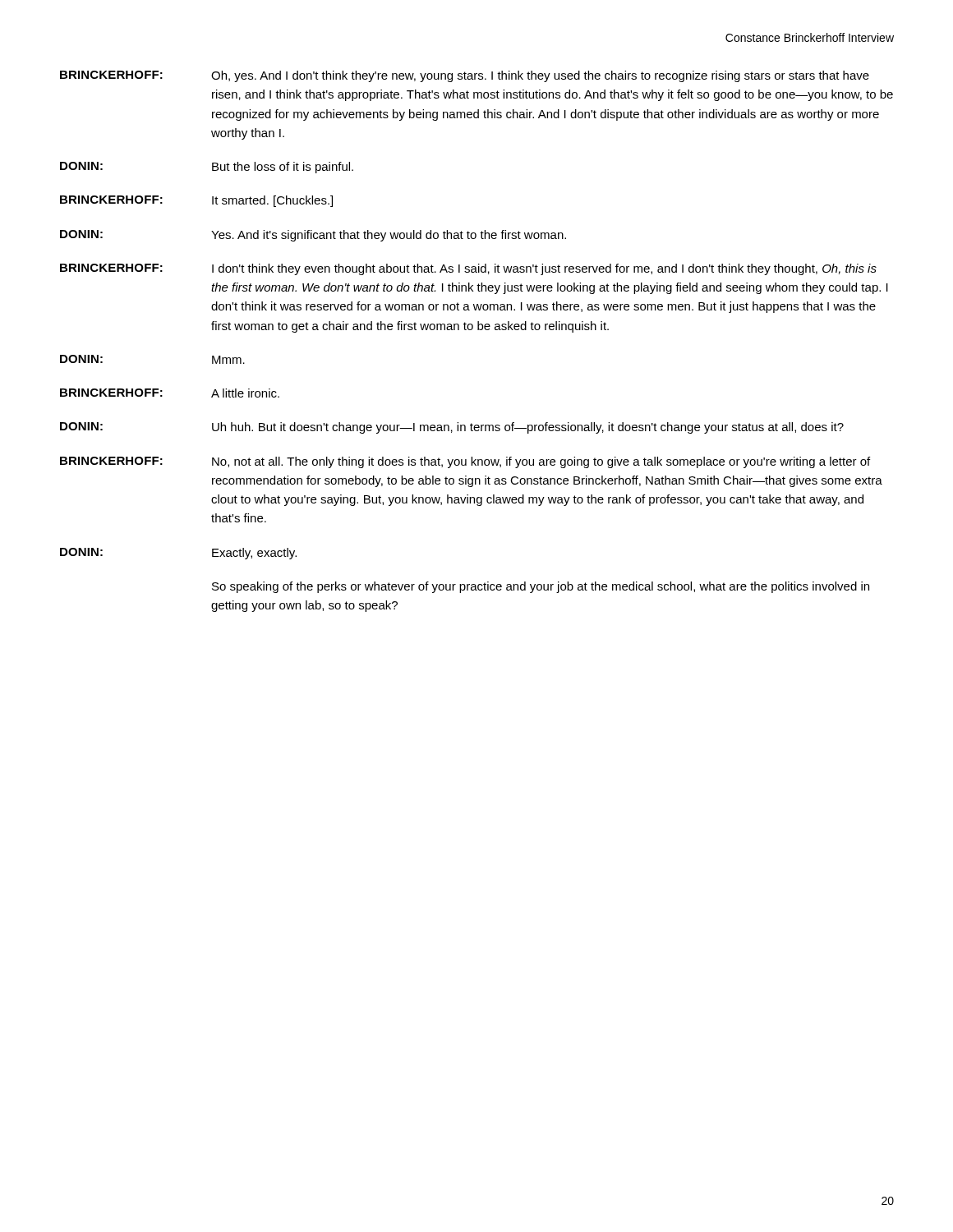Find the passage starting "BRINCKERHOFF: A little ironic."

(112, 393)
